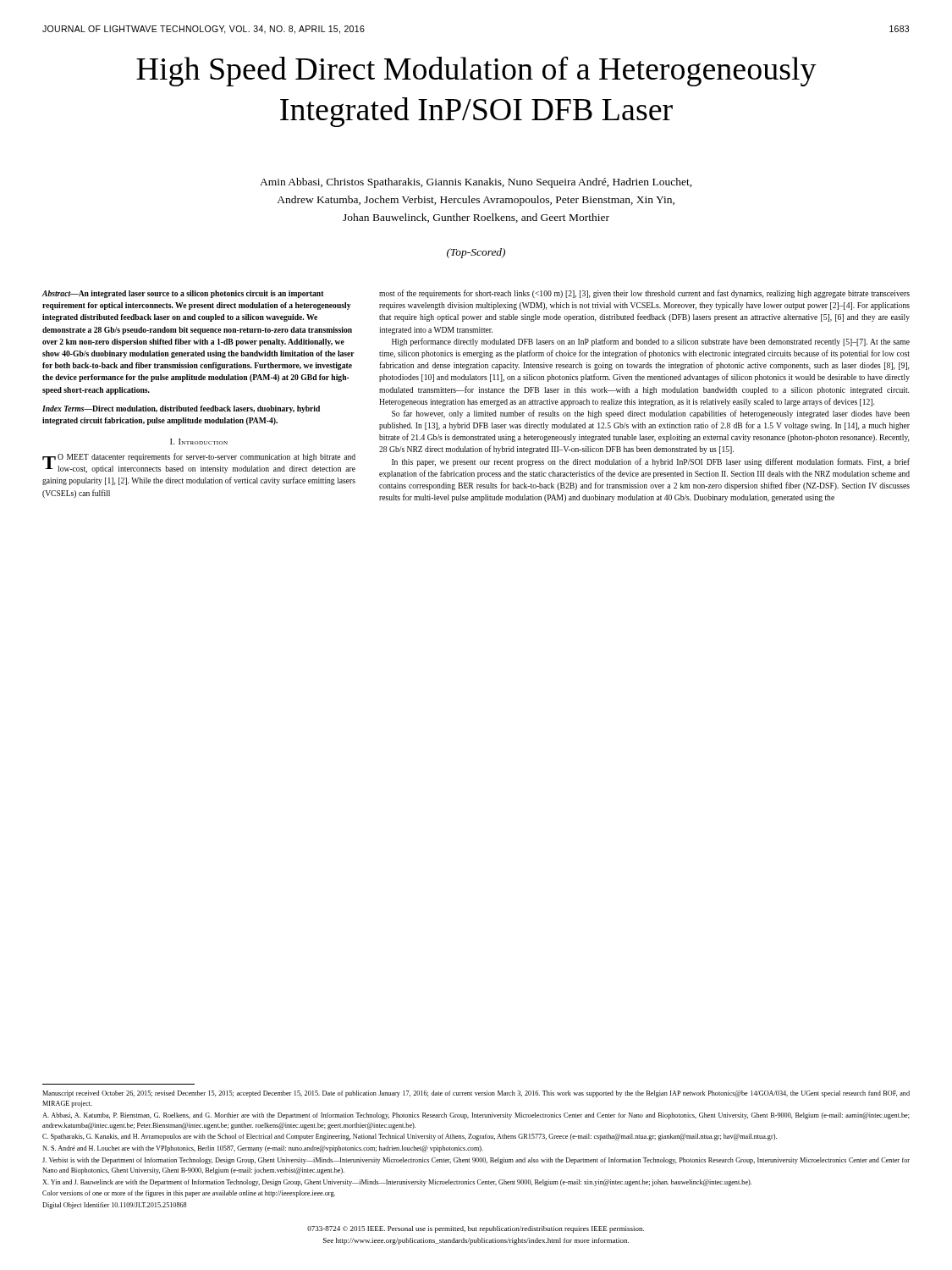Click on the text block containing "Amin Abbasi, Christos Spatharakis, Giannis Kanakis, Nuno"
Screen dimensions: 1270x952
[476, 199]
